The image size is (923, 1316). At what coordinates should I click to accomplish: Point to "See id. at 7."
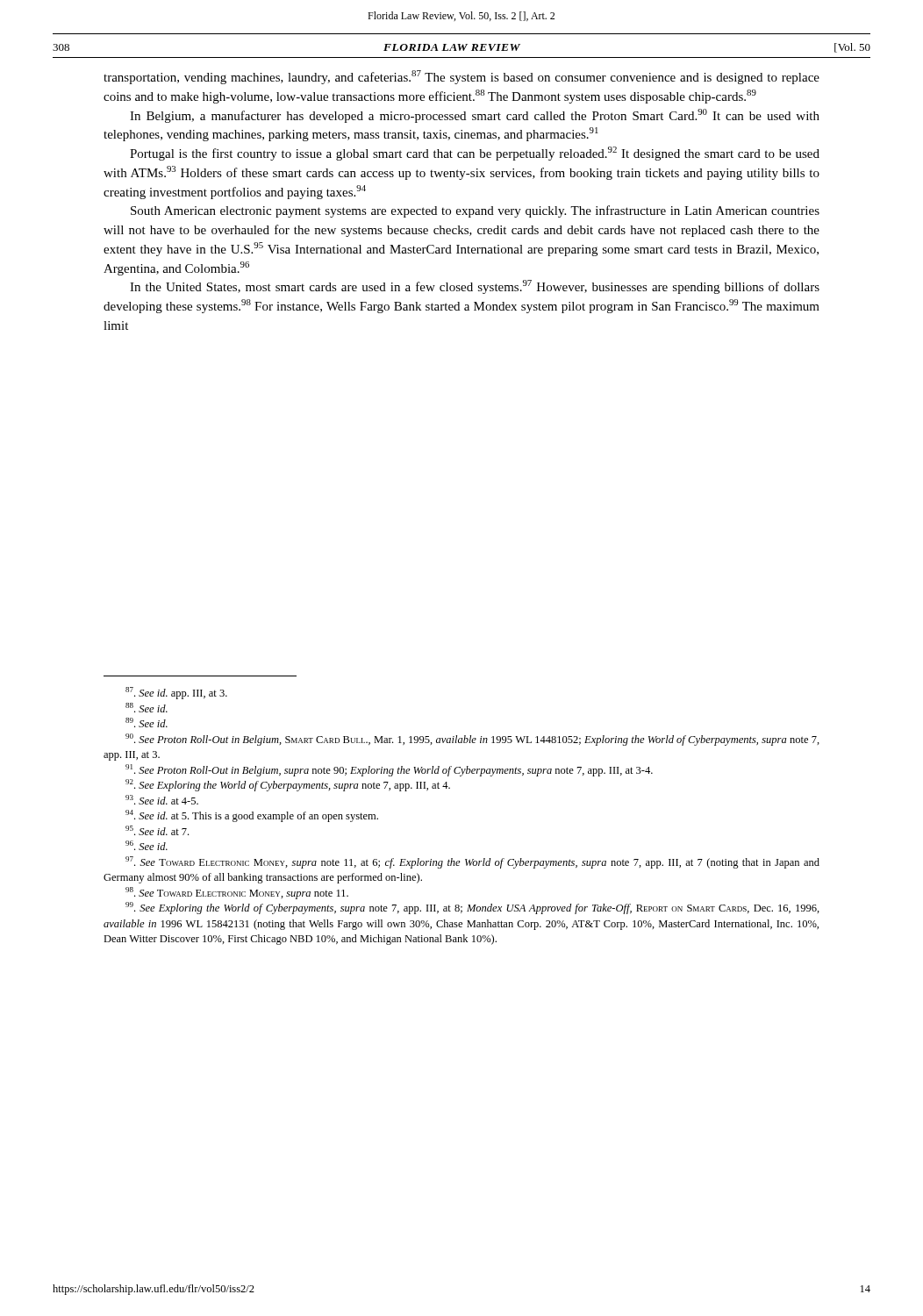tap(157, 830)
